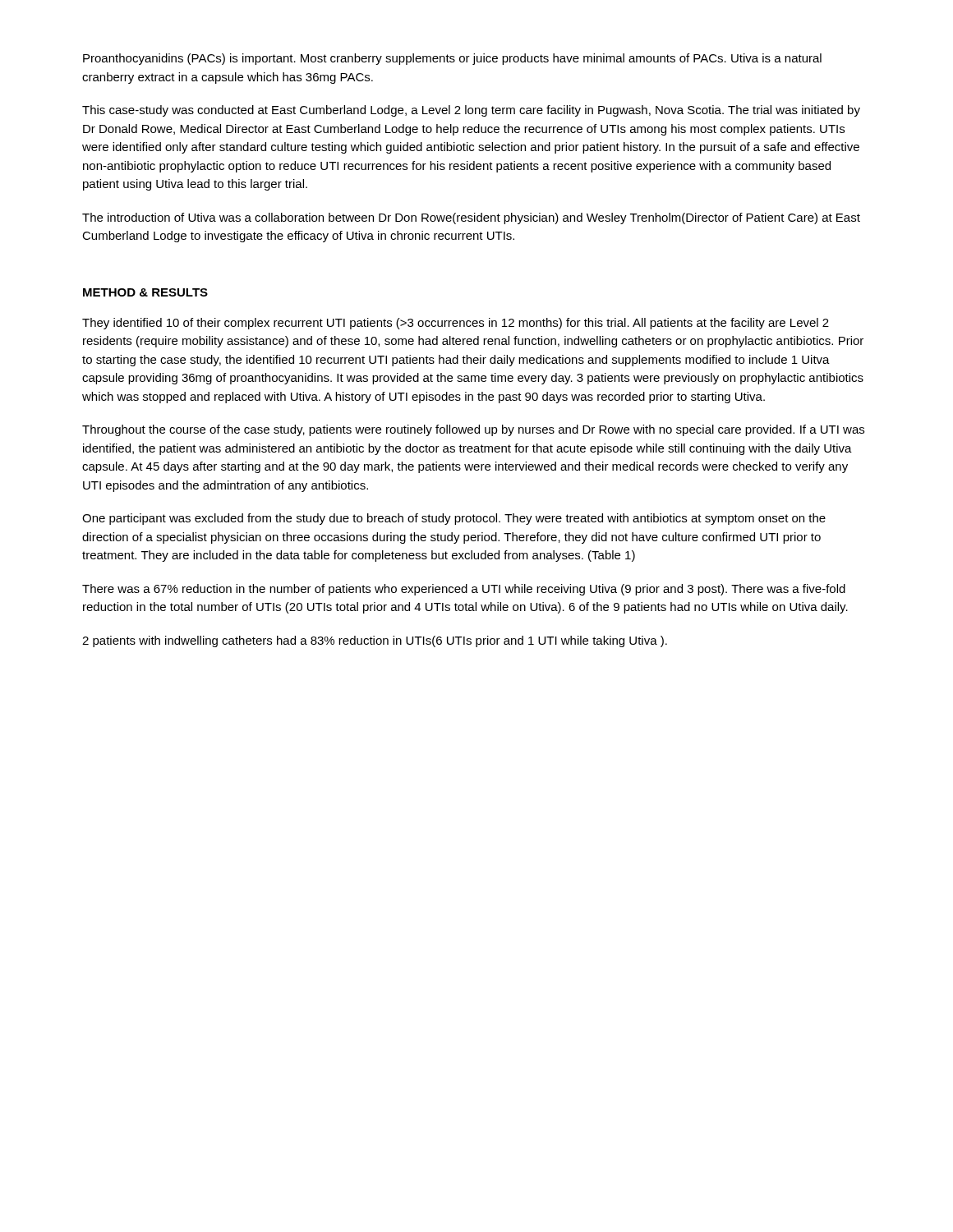Point to the block beginning "There was a 67% reduction in the number"
Viewport: 953px width, 1232px height.
click(x=465, y=597)
